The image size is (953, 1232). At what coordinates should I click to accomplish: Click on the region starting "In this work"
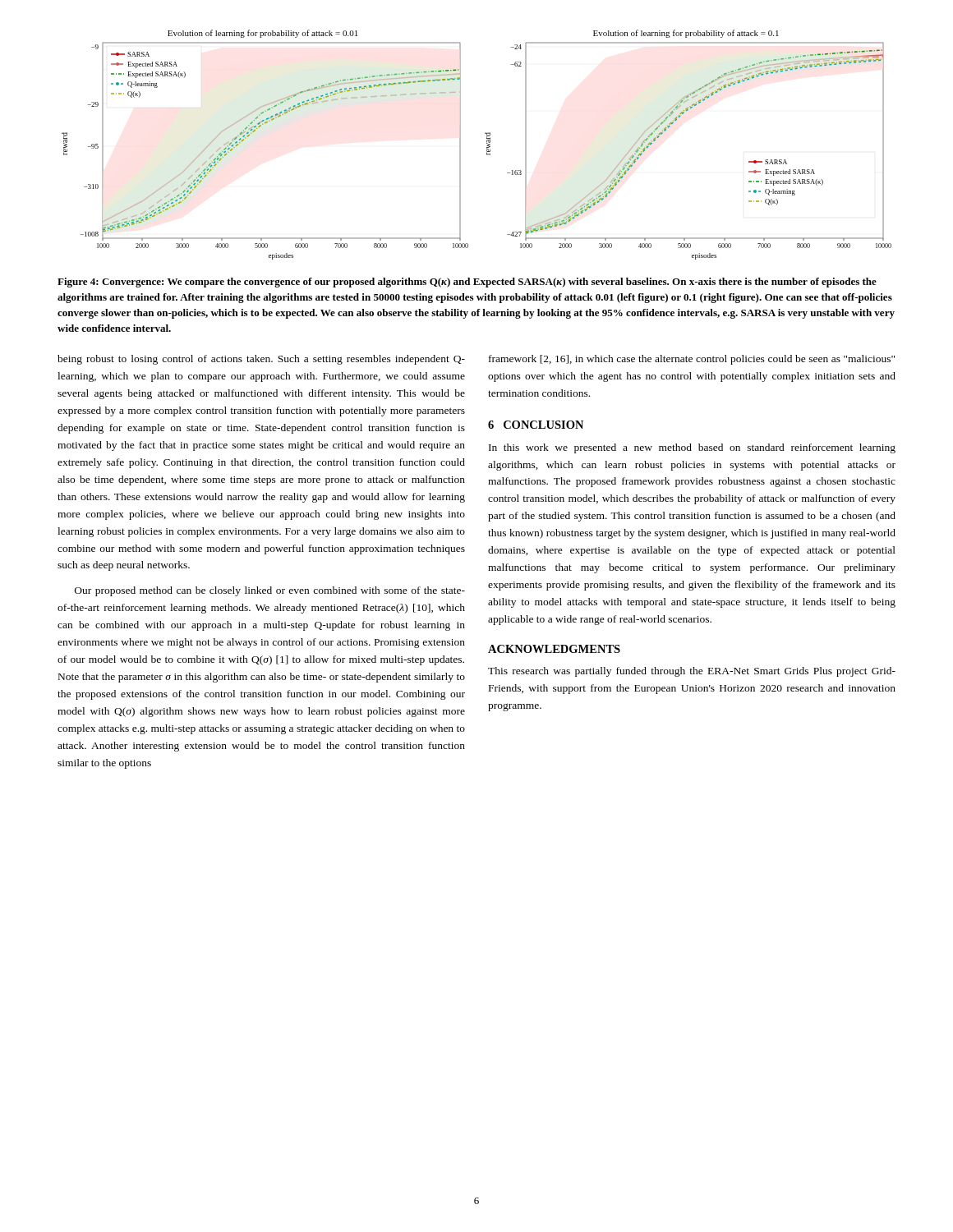(692, 533)
